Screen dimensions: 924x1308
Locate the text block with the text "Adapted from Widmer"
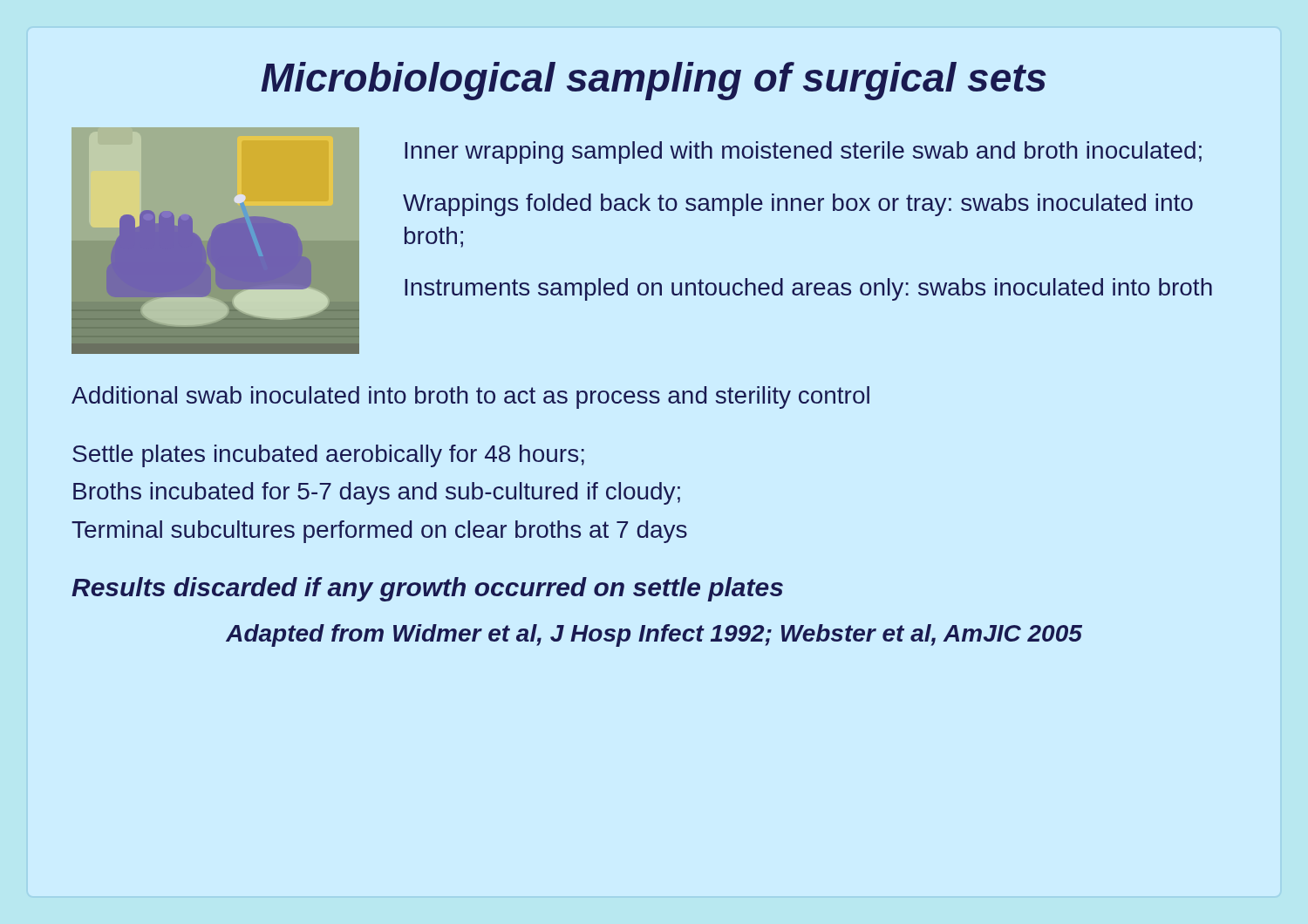pyautogui.click(x=654, y=633)
